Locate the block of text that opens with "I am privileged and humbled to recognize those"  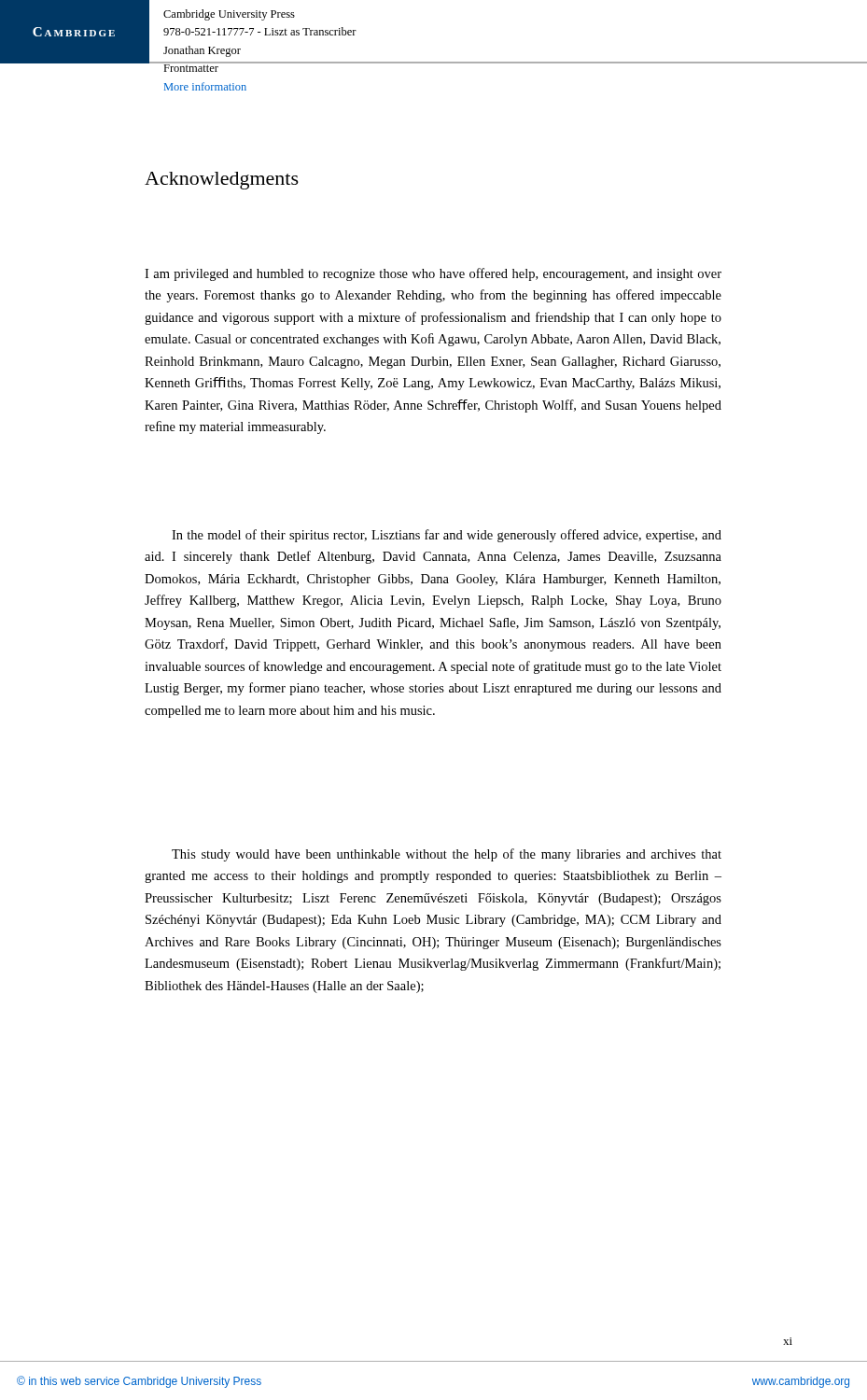click(x=433, y=350)
